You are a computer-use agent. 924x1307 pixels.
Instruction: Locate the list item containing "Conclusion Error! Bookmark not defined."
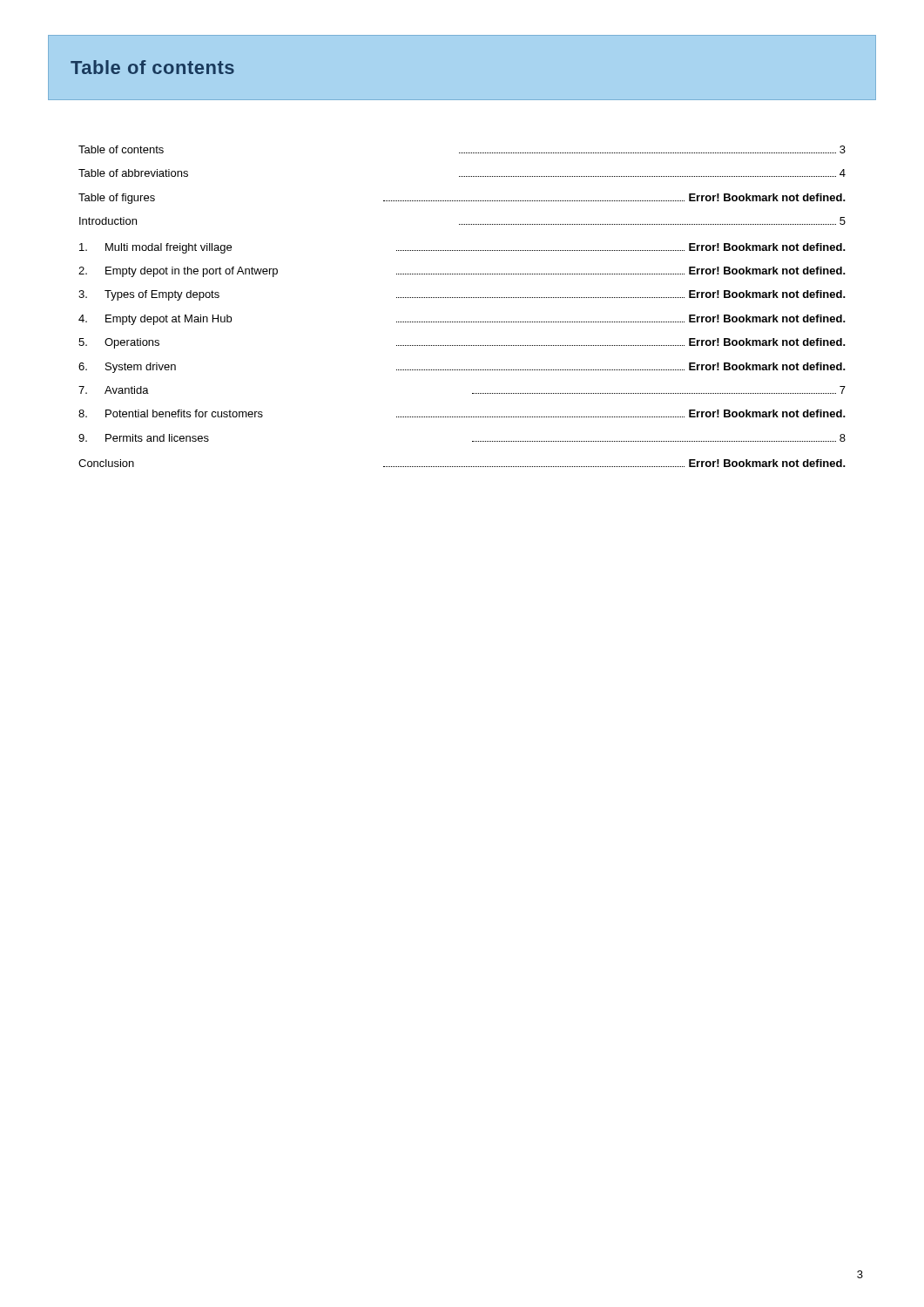[462, 463]
